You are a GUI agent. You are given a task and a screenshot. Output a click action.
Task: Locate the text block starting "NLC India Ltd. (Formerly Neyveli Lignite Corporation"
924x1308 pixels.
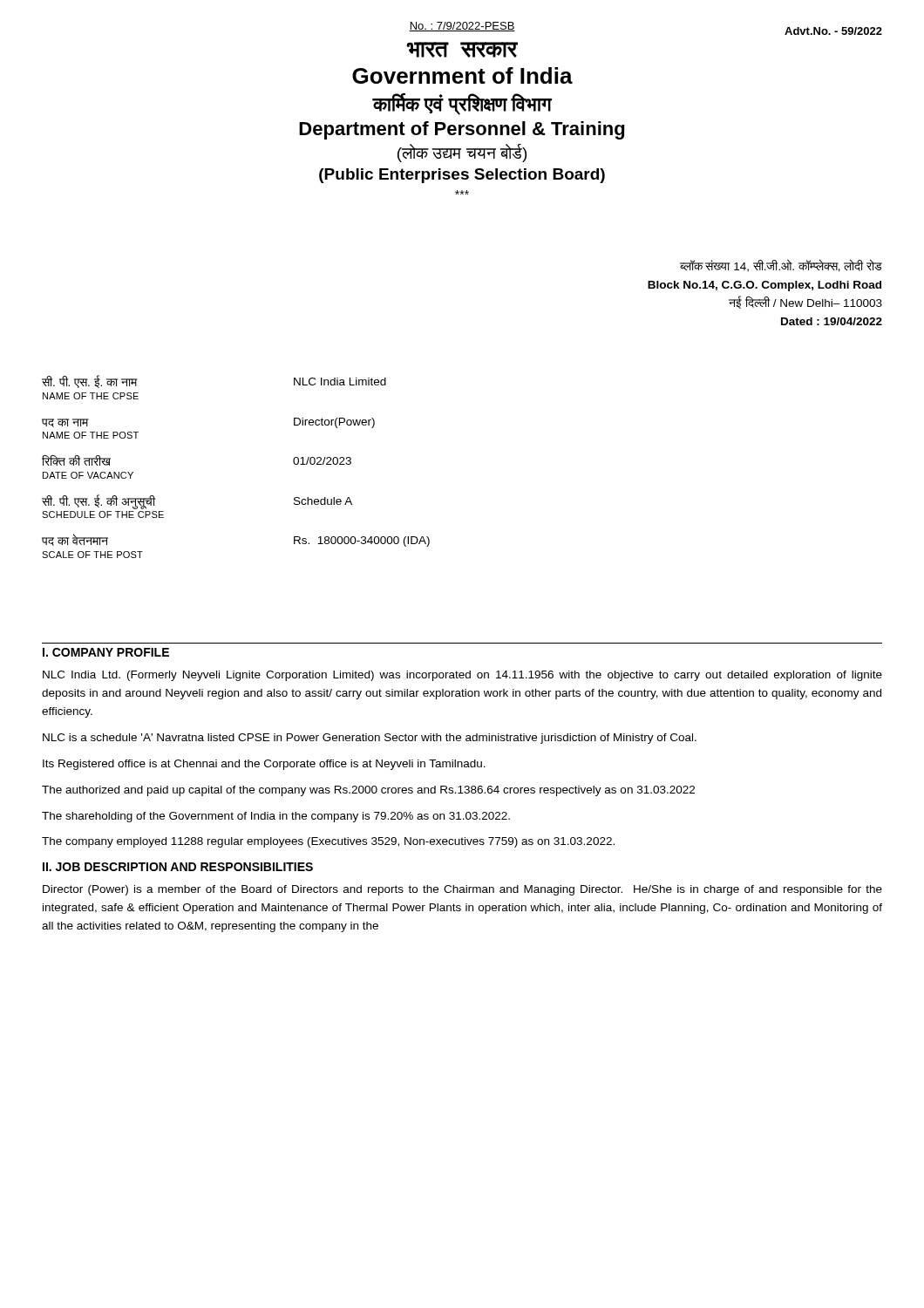coord(462,693)
